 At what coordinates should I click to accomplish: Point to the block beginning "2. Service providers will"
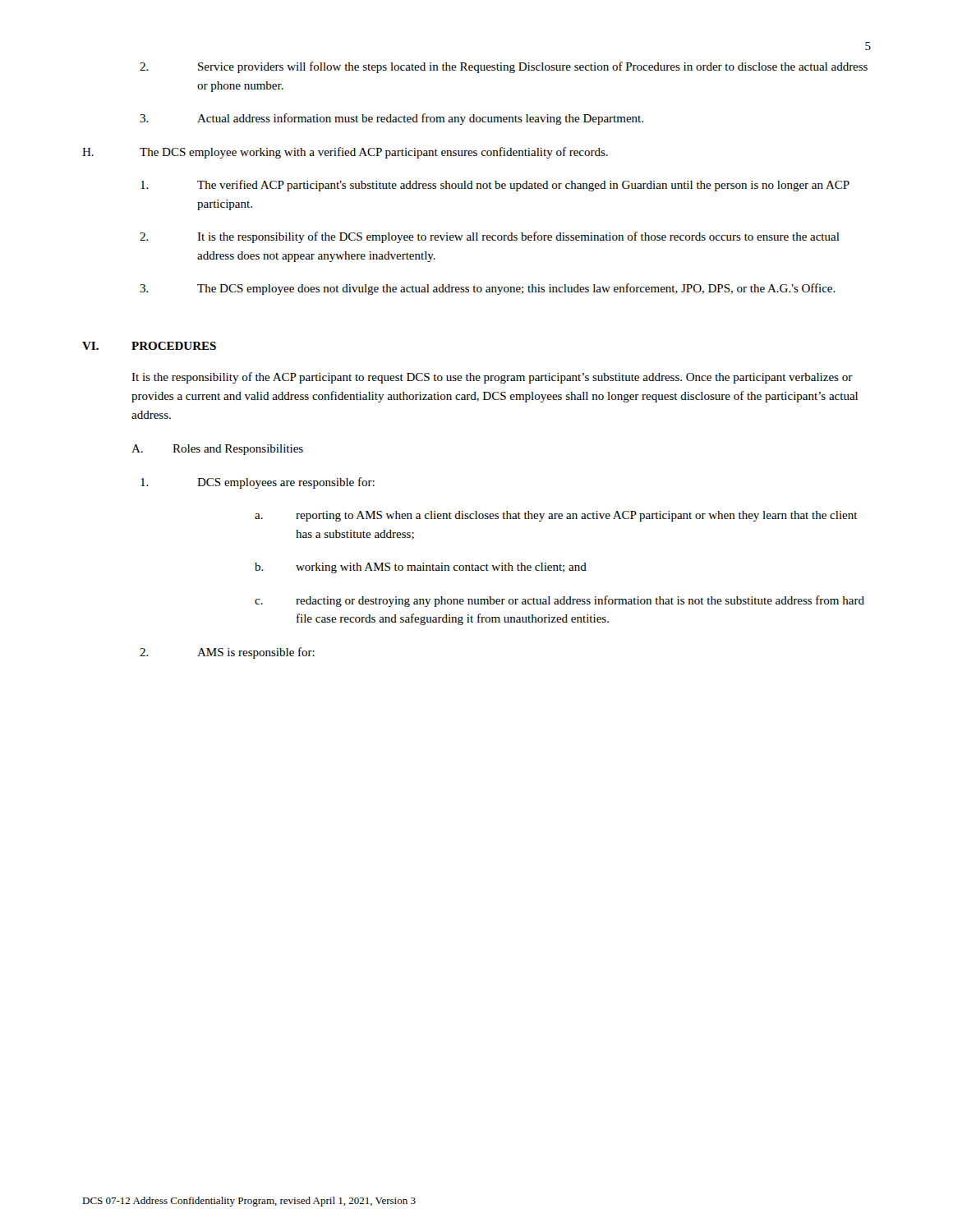[505, 76]
